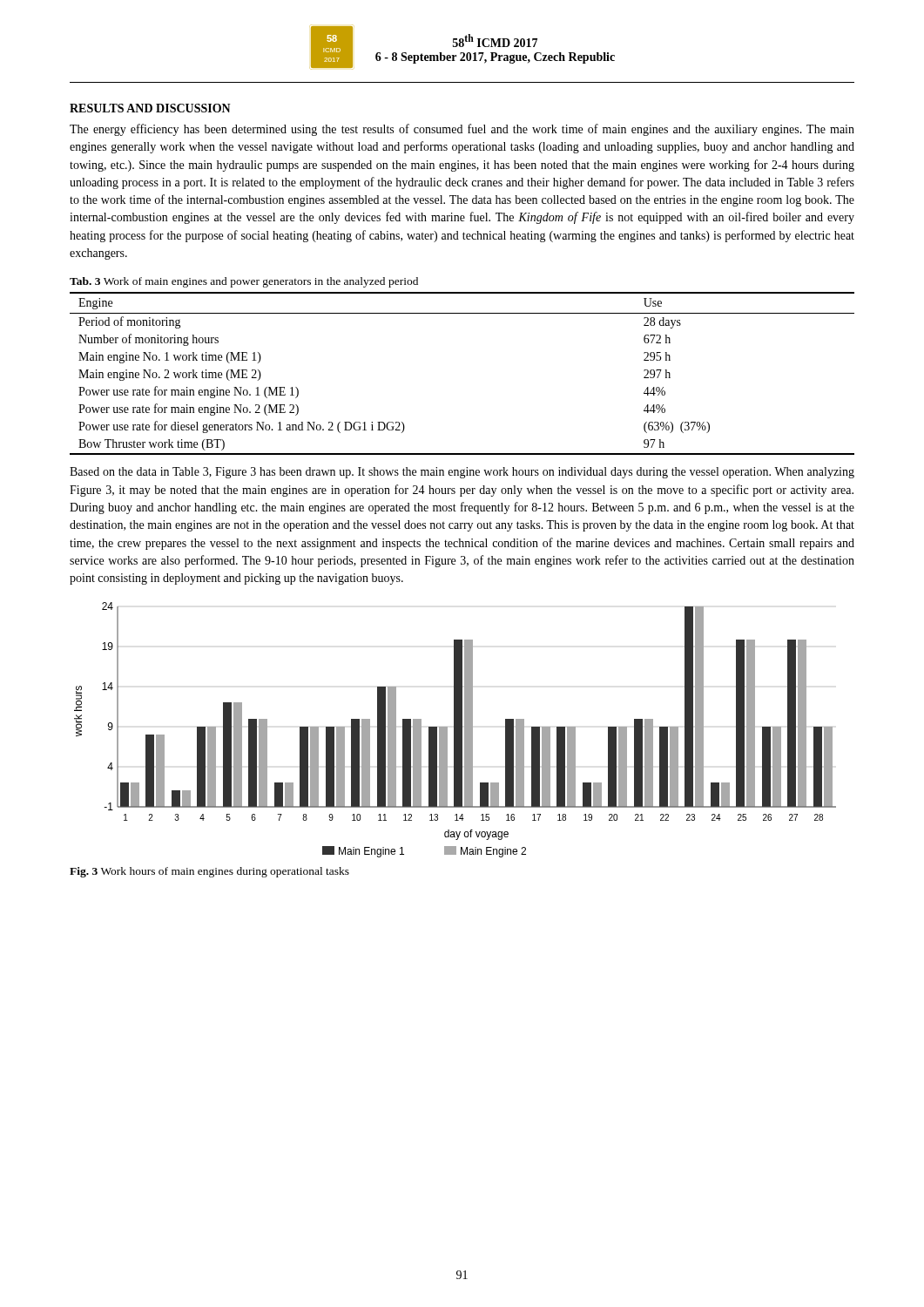
Task: Click on the table containing "Main engine No. 2"
Action: (462, 374)
